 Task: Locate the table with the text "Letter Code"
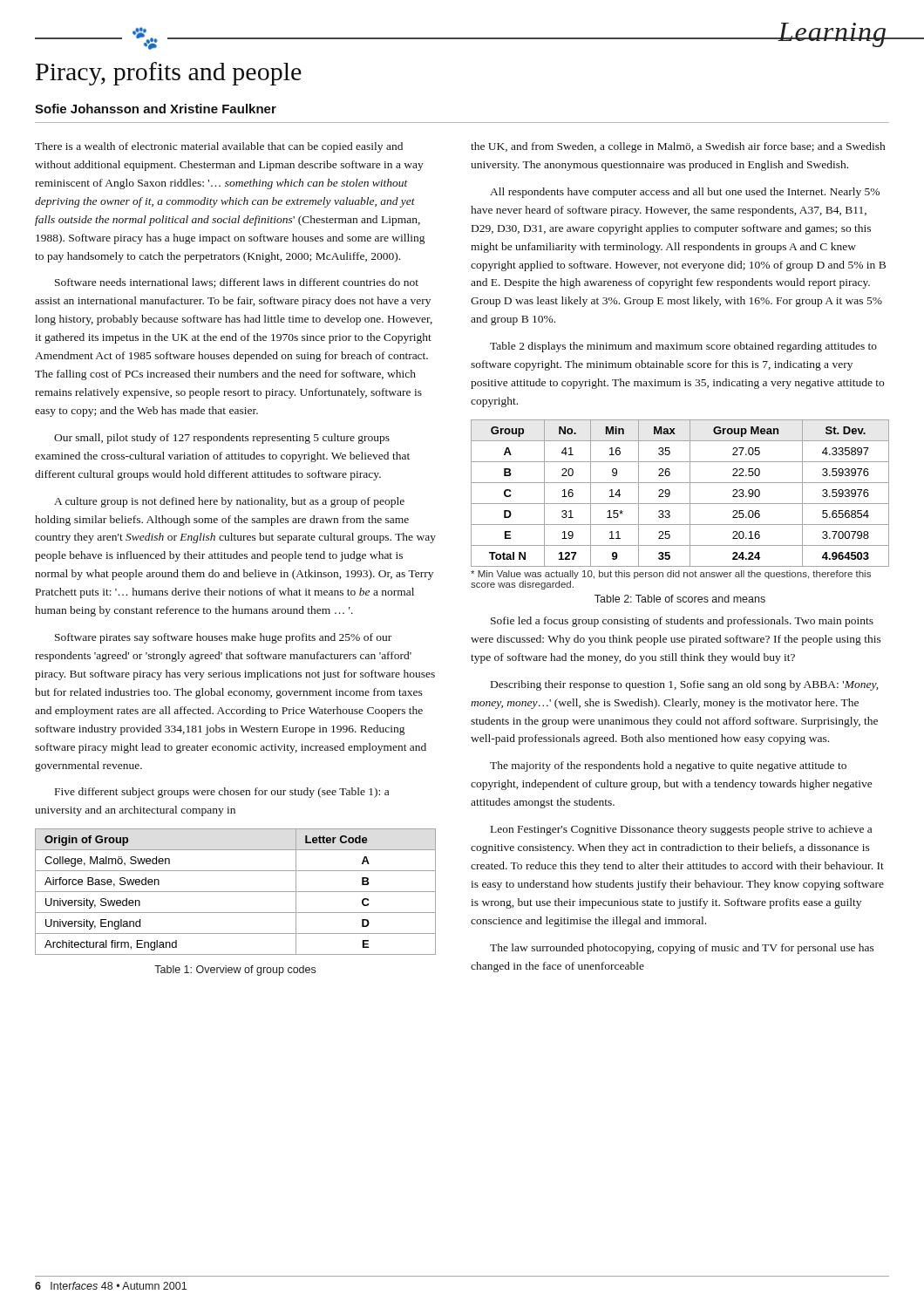[235, 892]
